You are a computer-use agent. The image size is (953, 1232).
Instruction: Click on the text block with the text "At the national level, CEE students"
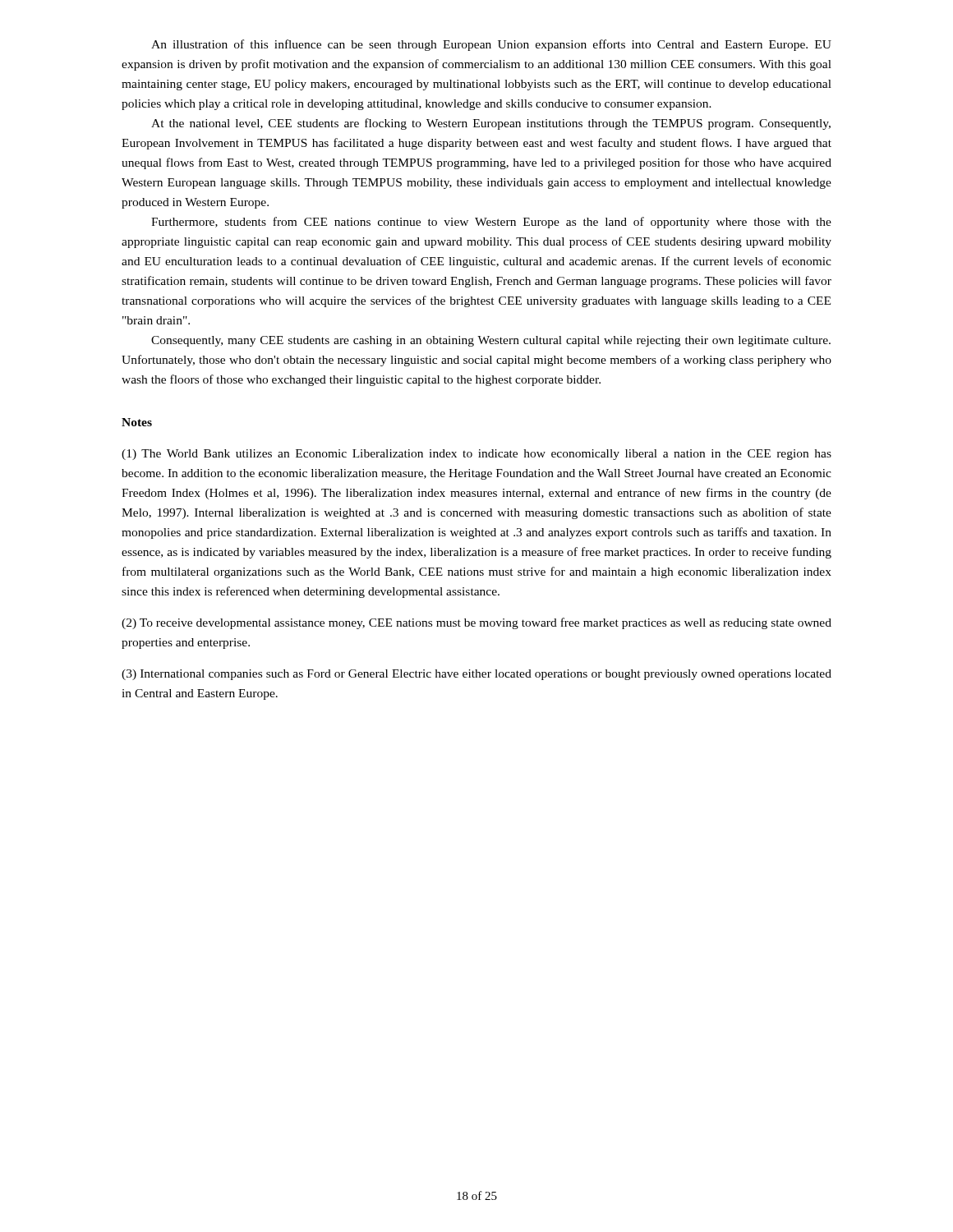(476, 163)
